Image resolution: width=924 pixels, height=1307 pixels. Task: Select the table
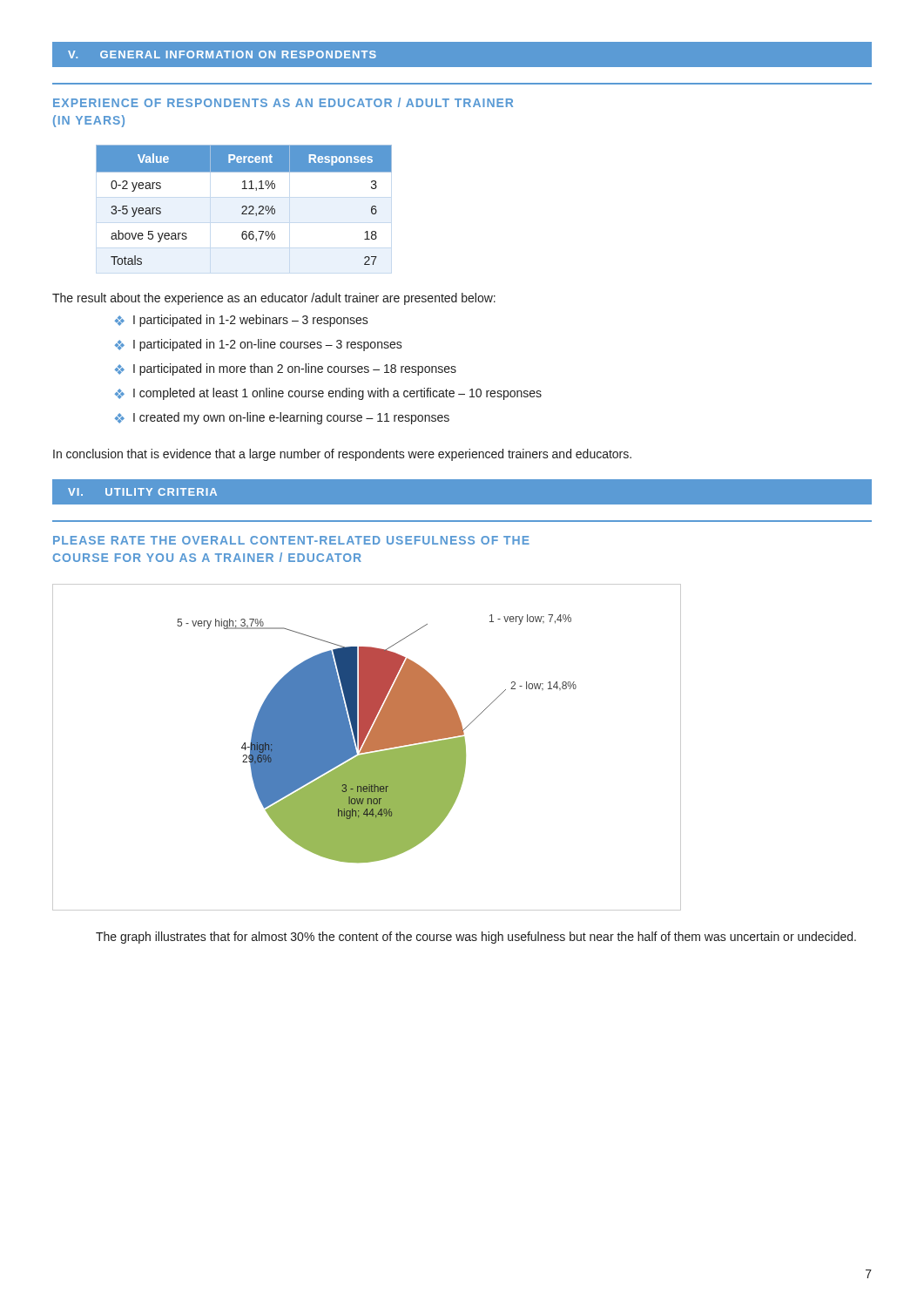[484, 209]
